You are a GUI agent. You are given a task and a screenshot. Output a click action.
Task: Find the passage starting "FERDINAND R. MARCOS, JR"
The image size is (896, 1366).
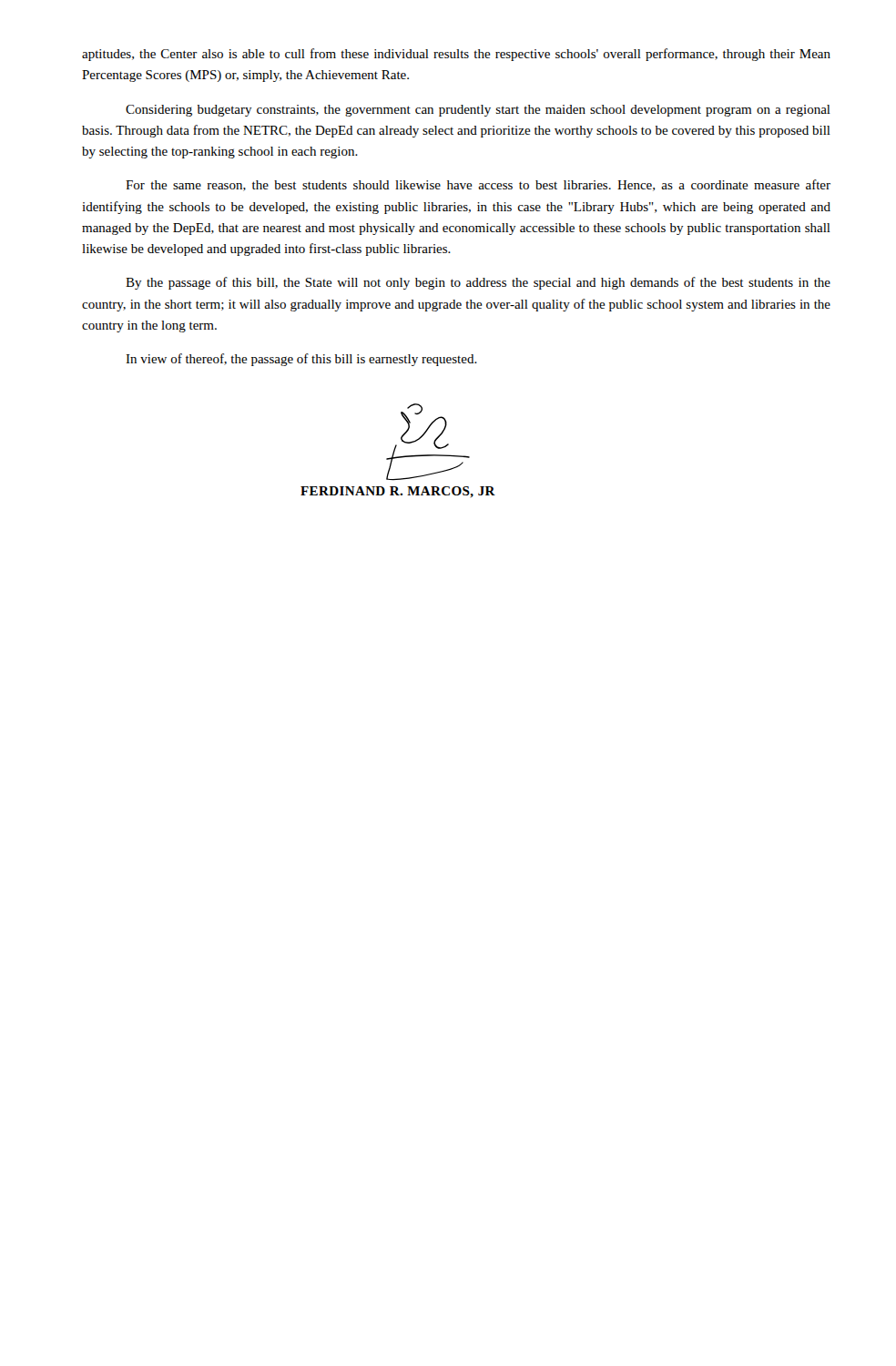(x=398, y=492)
